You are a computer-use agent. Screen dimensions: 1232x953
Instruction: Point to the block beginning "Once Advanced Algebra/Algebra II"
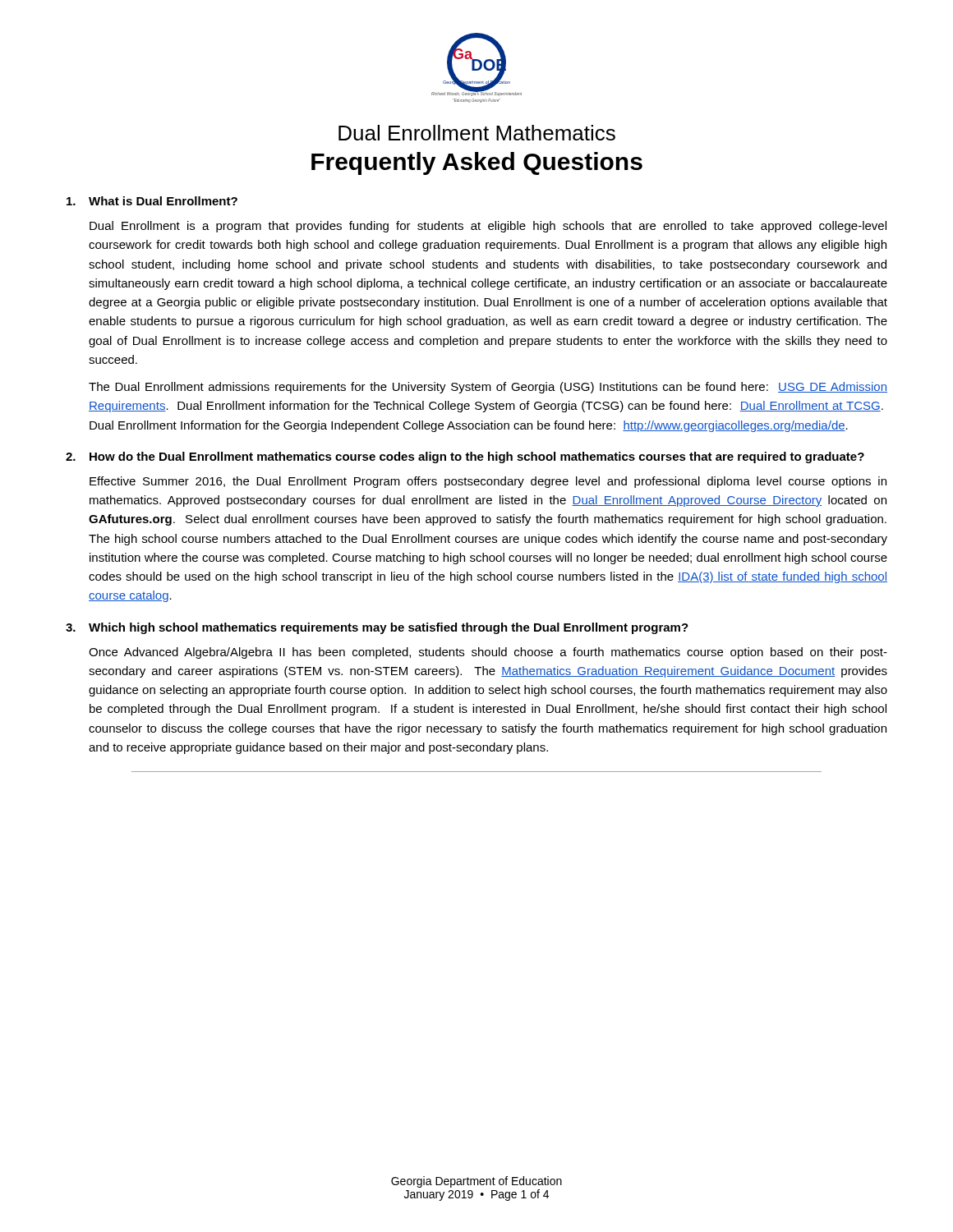click(488, 699)
